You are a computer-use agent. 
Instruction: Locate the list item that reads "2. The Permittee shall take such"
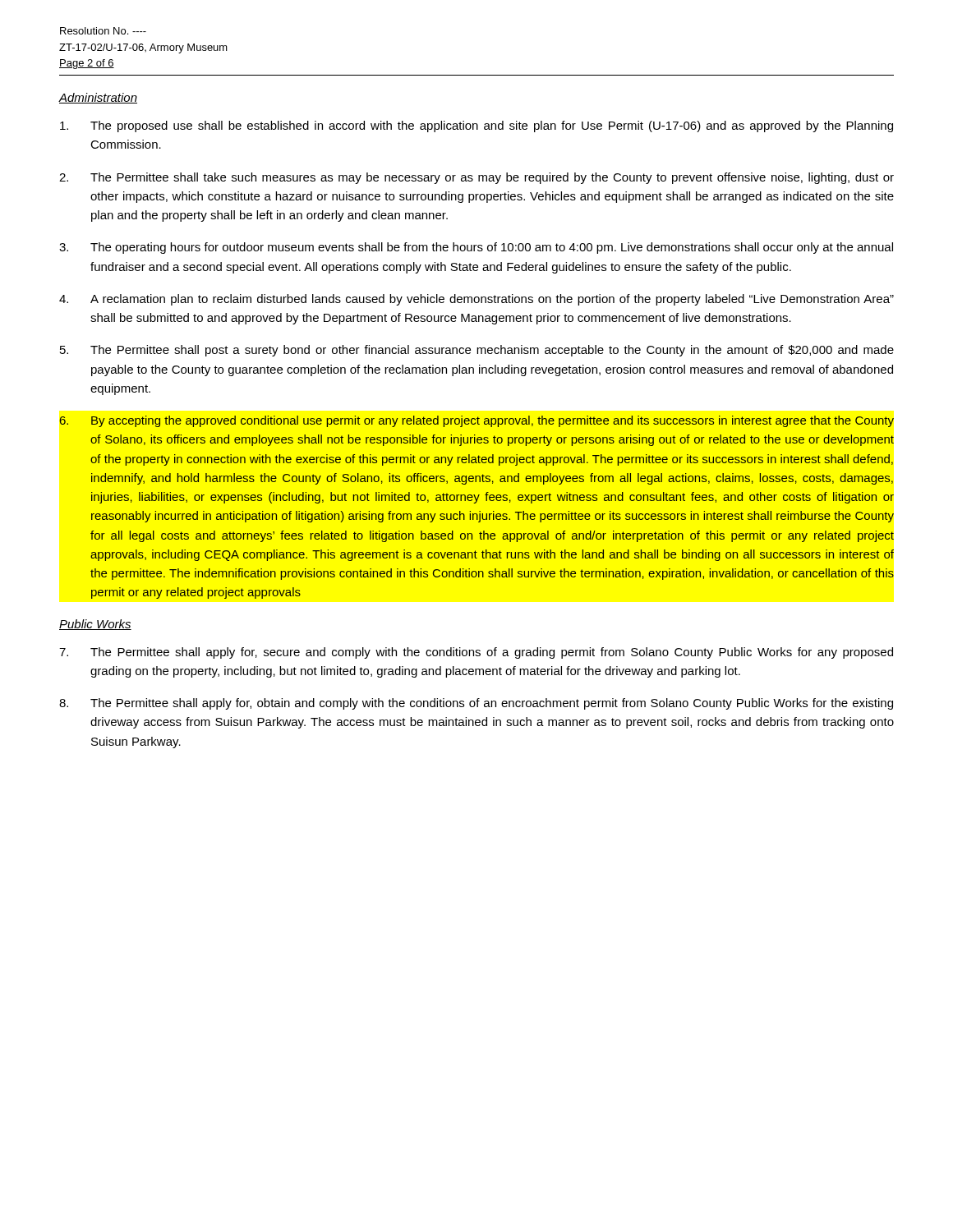coord(476,196)
